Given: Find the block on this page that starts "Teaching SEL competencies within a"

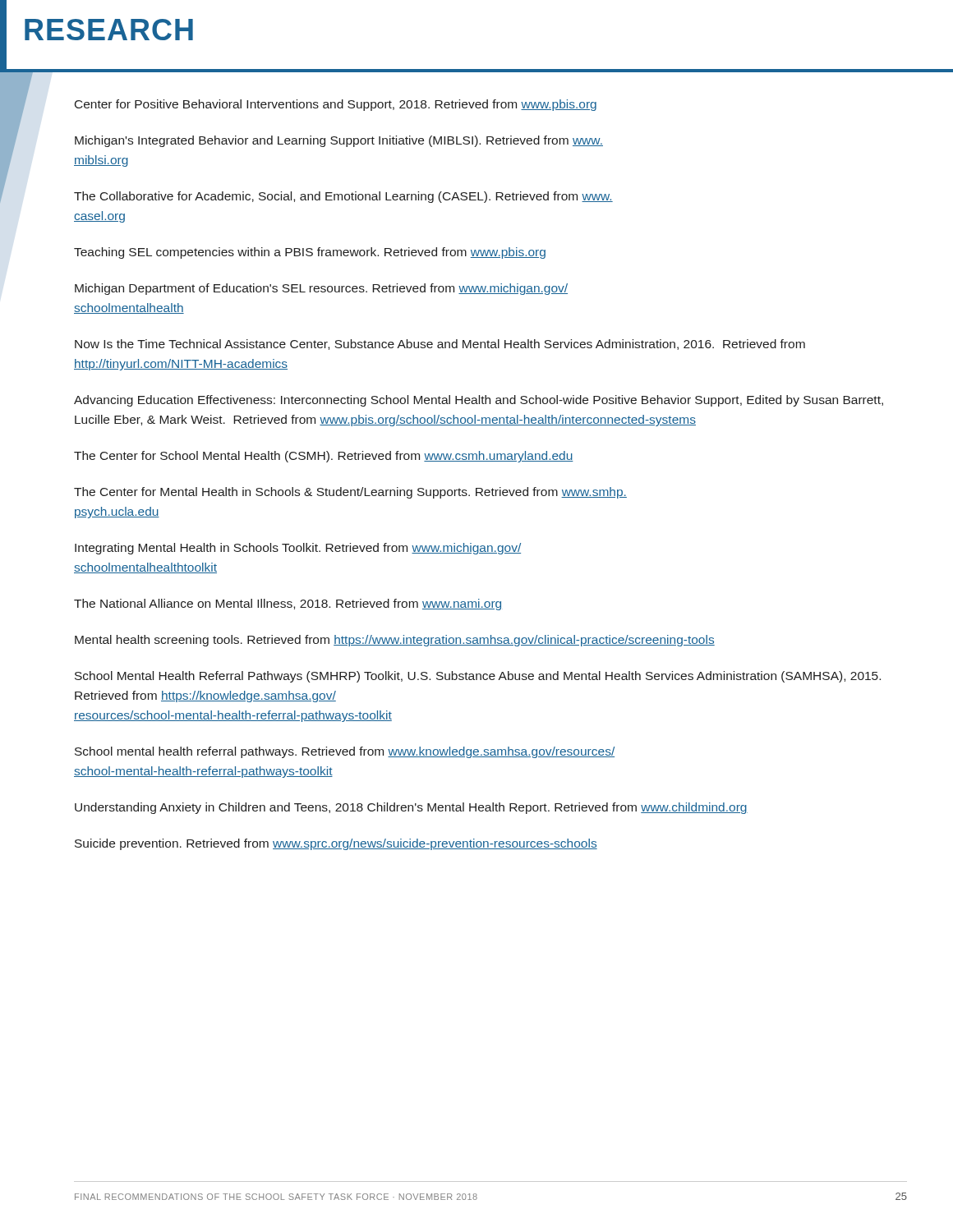Looking at the screenshot, I should (310, 252).
